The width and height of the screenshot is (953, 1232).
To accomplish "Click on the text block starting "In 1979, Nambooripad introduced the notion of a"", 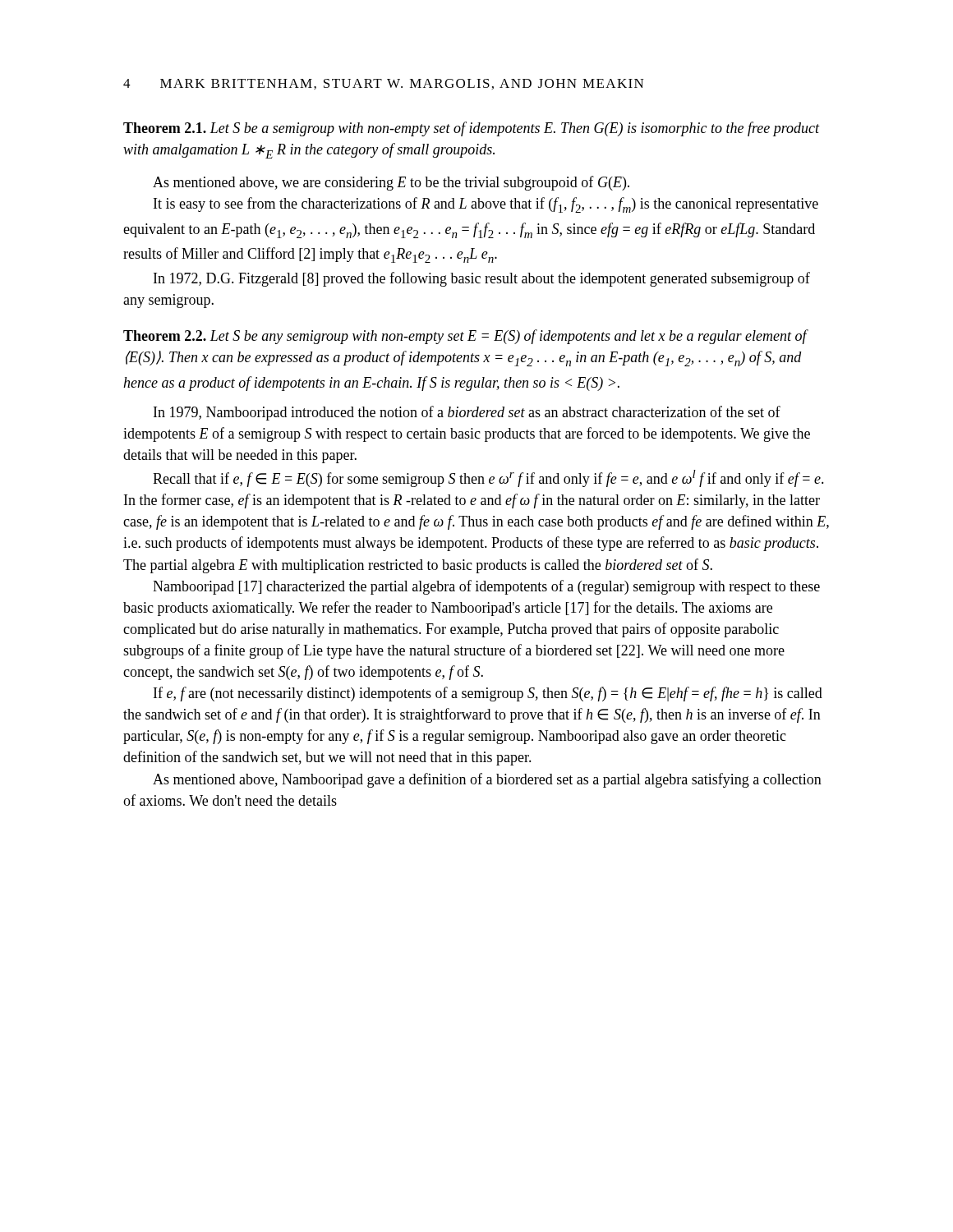I will [476, 434].
